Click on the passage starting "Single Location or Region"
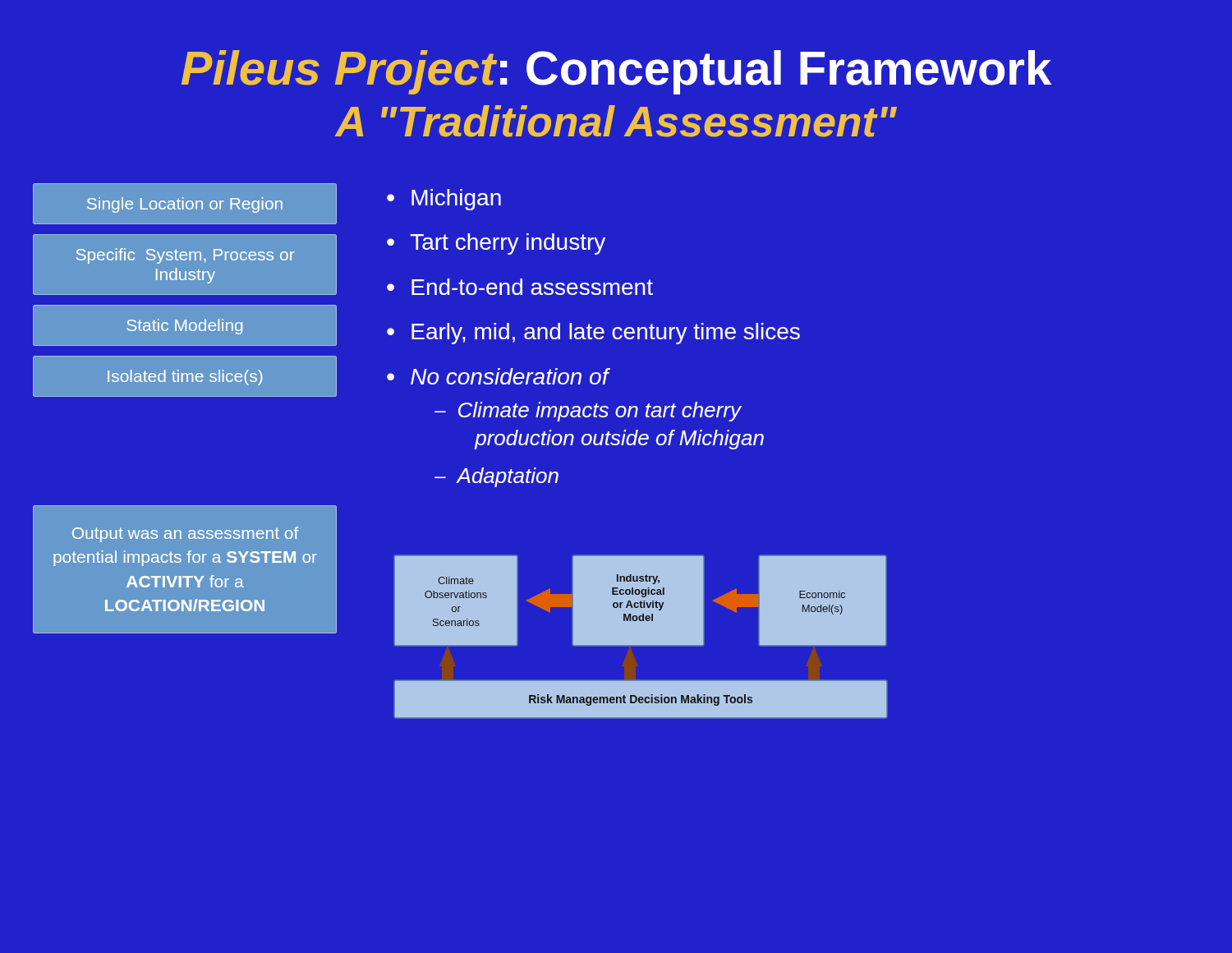The image size is (1232, 953). 185,203
